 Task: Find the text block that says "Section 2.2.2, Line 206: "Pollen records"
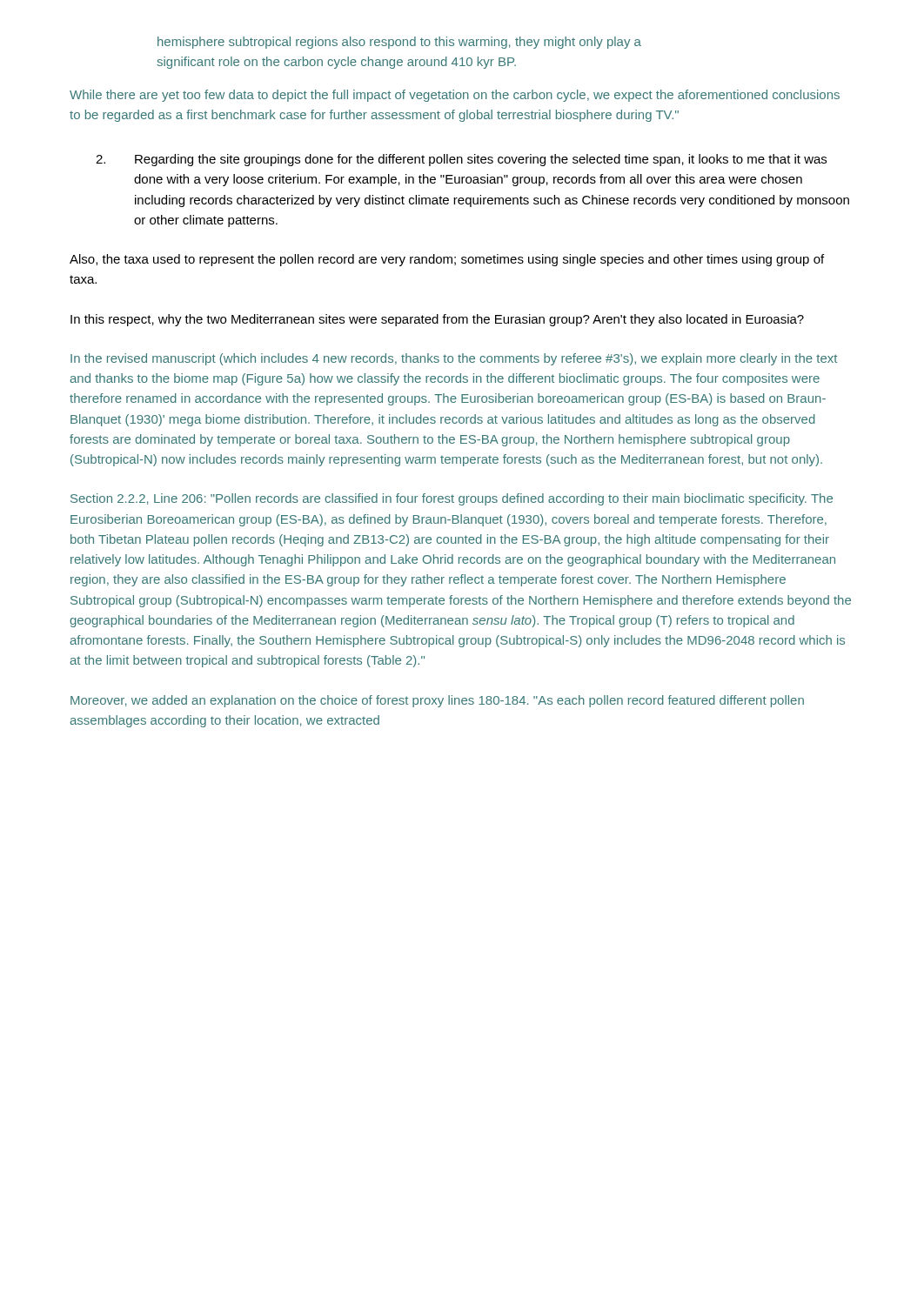point(461,579)
